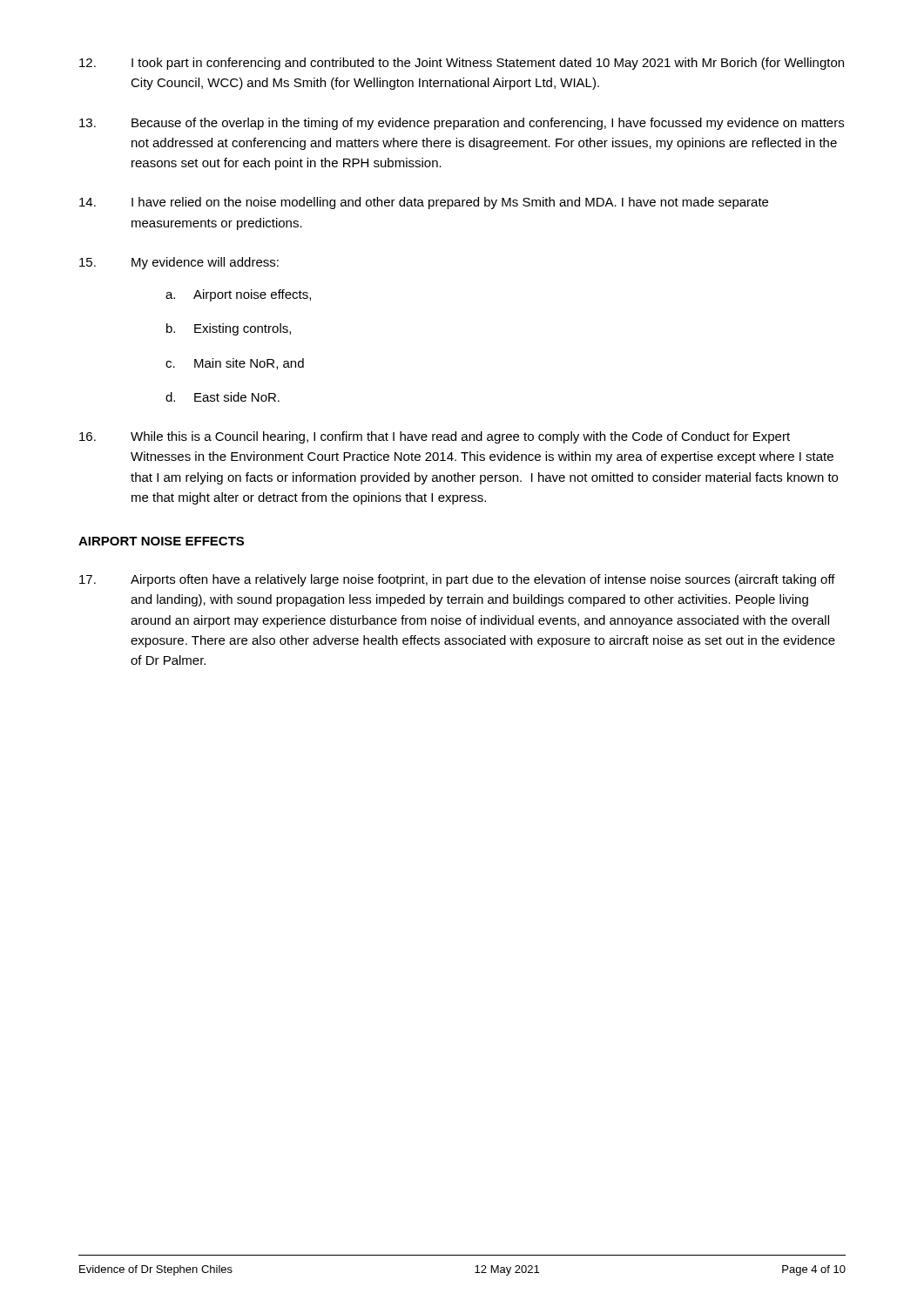Find the block starting "b. Existing controls,"

(x=229, y=328)
